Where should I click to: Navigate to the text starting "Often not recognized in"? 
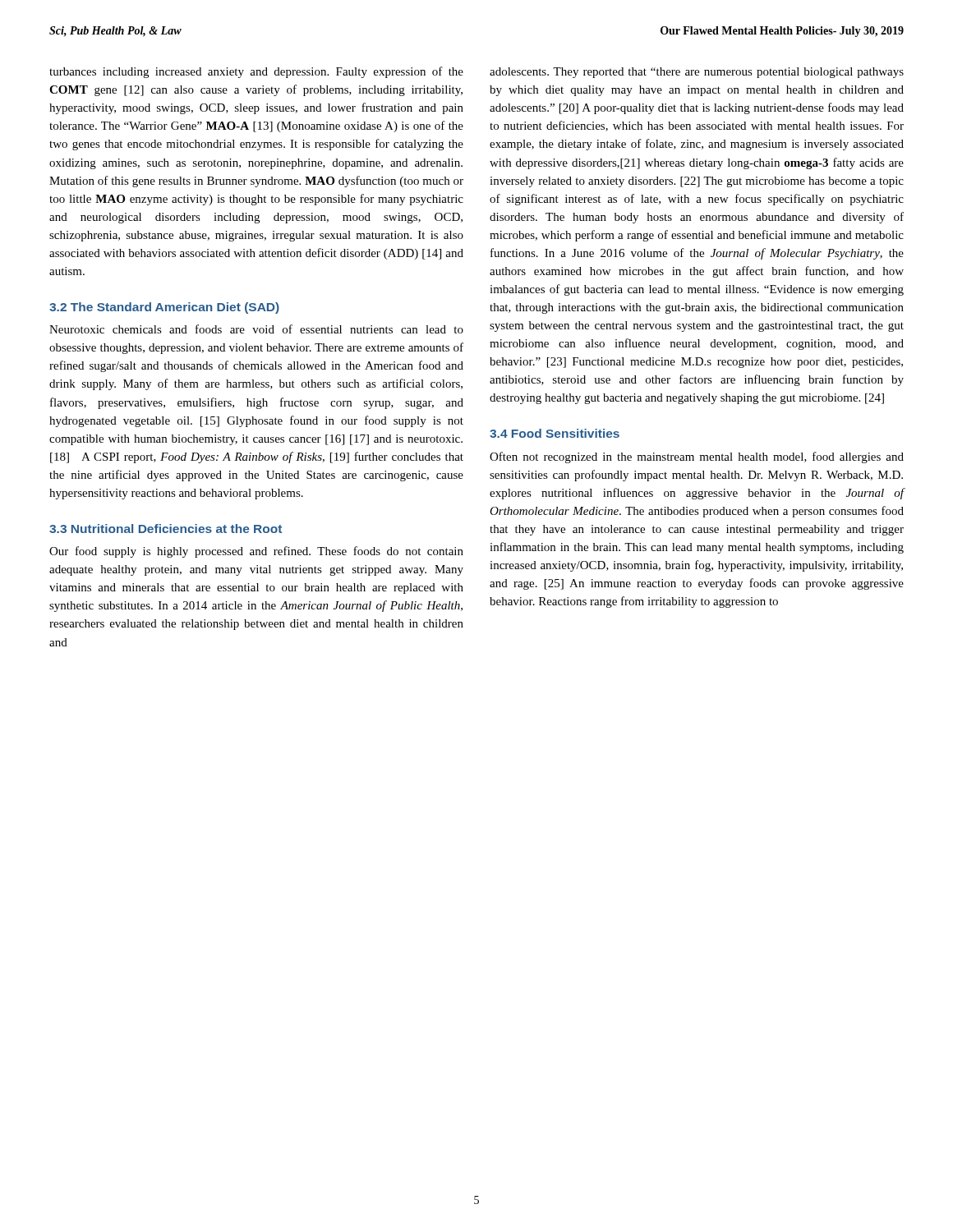(697, 529)
